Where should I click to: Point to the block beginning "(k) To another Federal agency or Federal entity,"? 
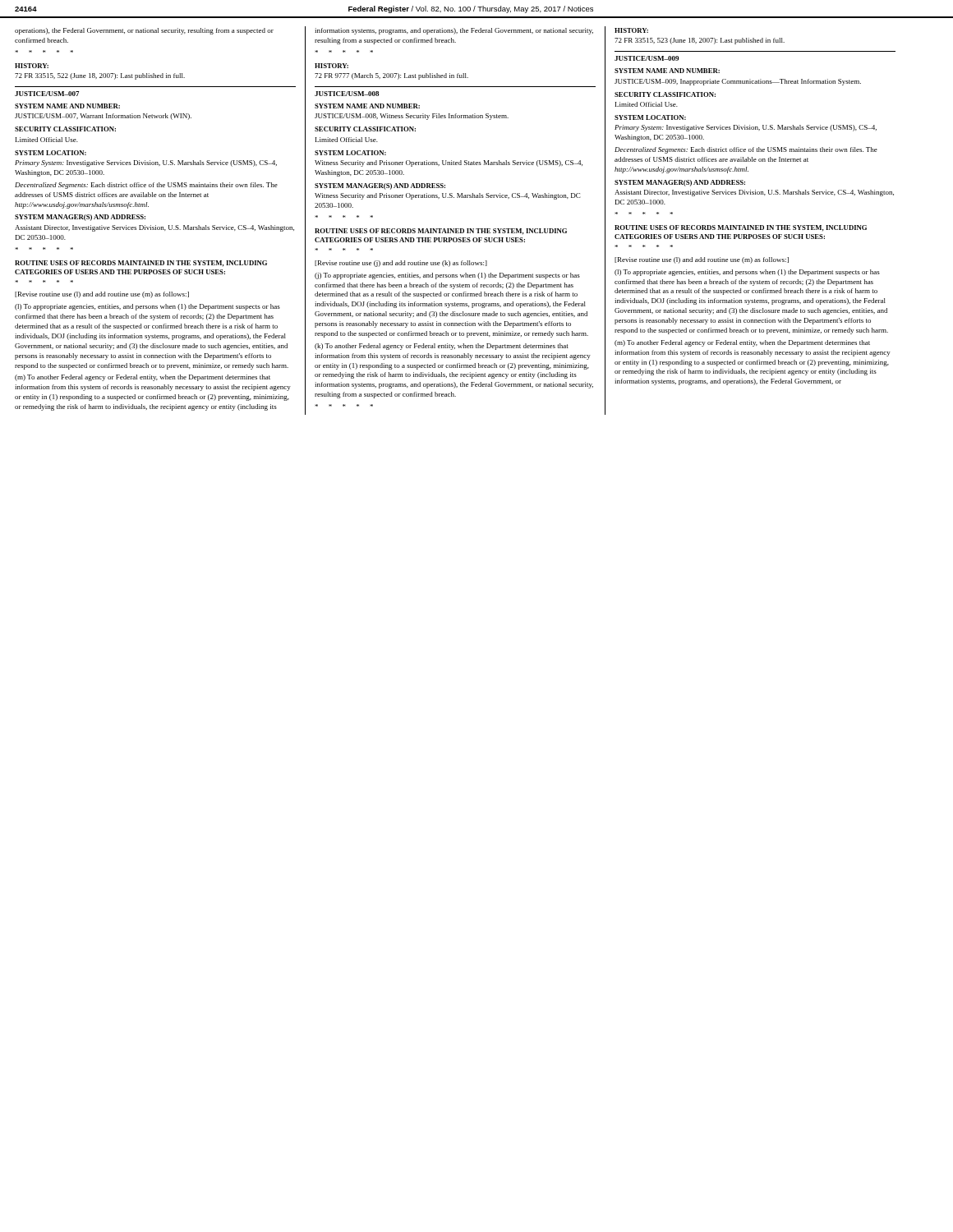pyautogui.click(x=454, y=370)
